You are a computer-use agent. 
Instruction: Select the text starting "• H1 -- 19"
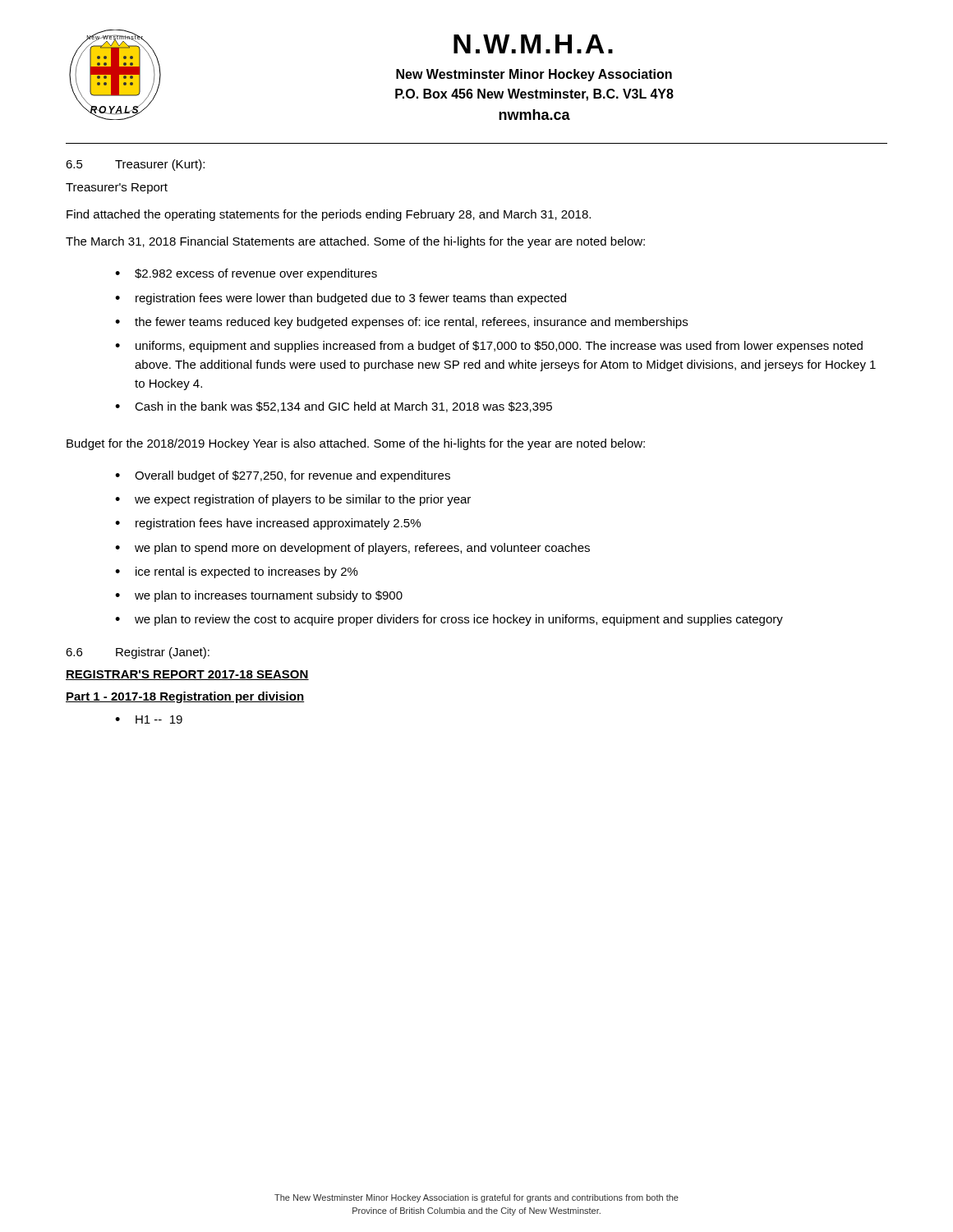149,719
